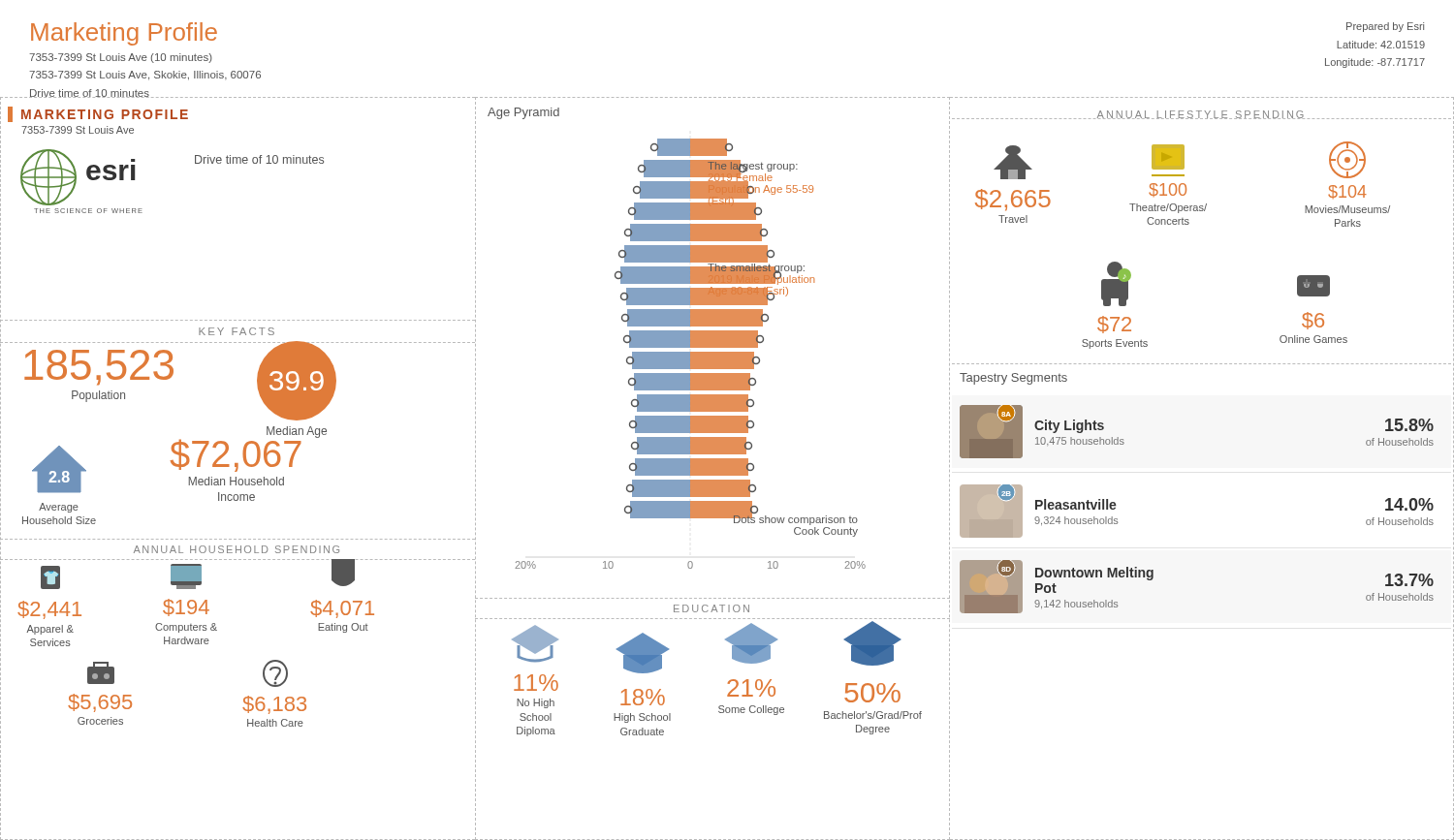Viewport: 1454px width, 840px height.
Task: Click where it says "👕 $2,441 Apparel &Services"
Action: click(x=50, y=606)
